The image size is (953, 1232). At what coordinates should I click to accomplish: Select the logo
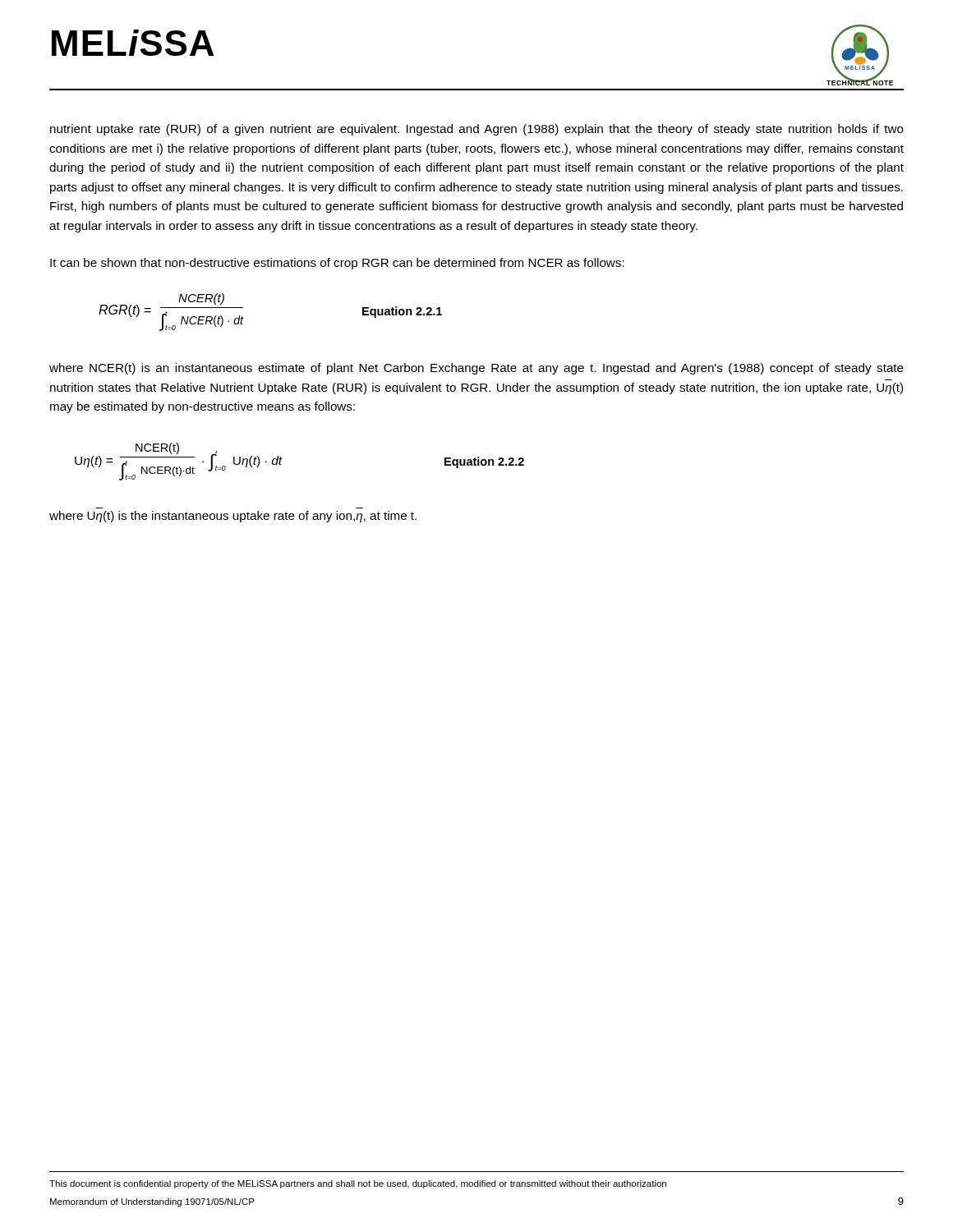click(x=861, y=57)
